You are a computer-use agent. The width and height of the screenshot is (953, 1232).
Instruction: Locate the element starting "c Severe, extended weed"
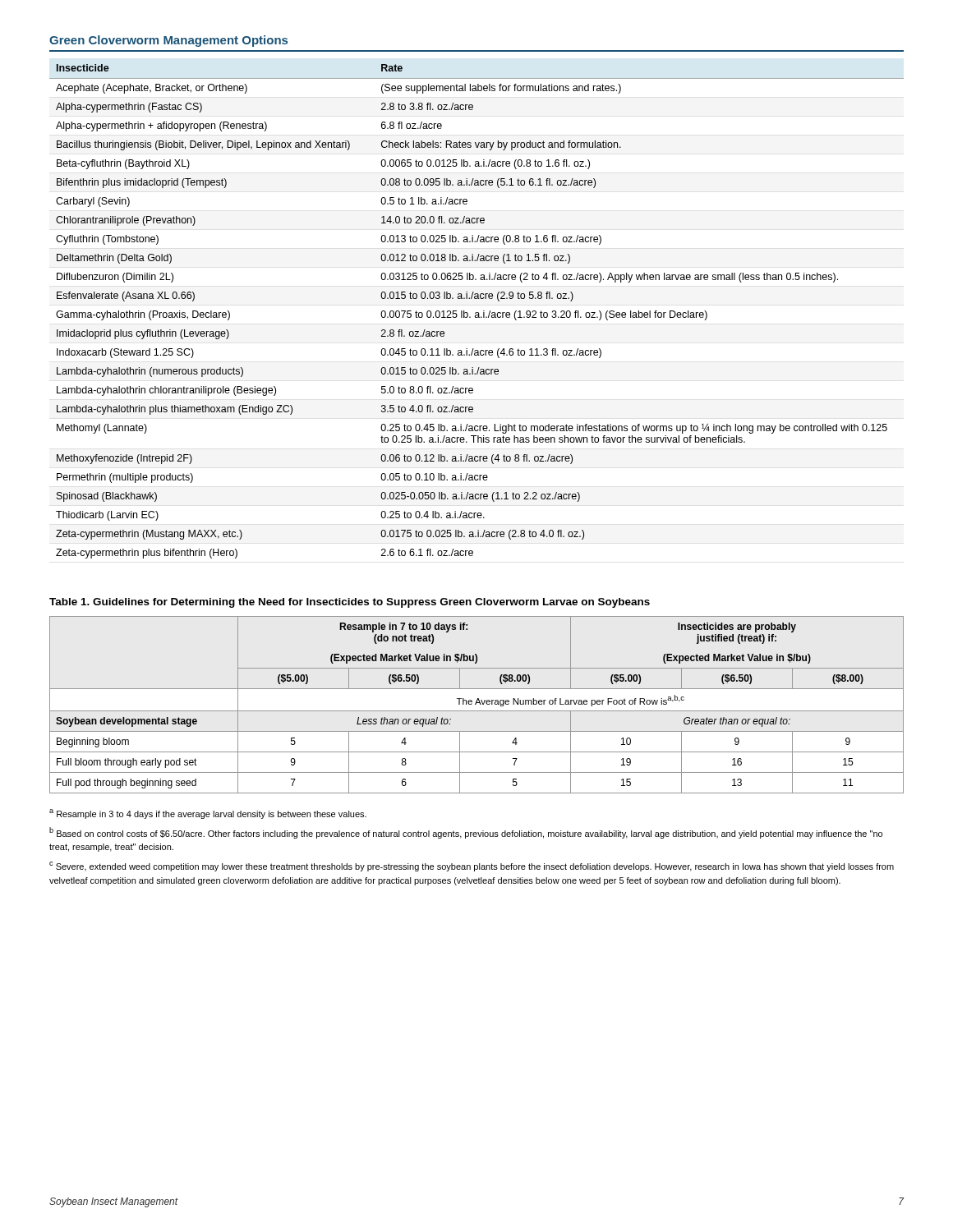pyautogui.click(x=472, y=872)
